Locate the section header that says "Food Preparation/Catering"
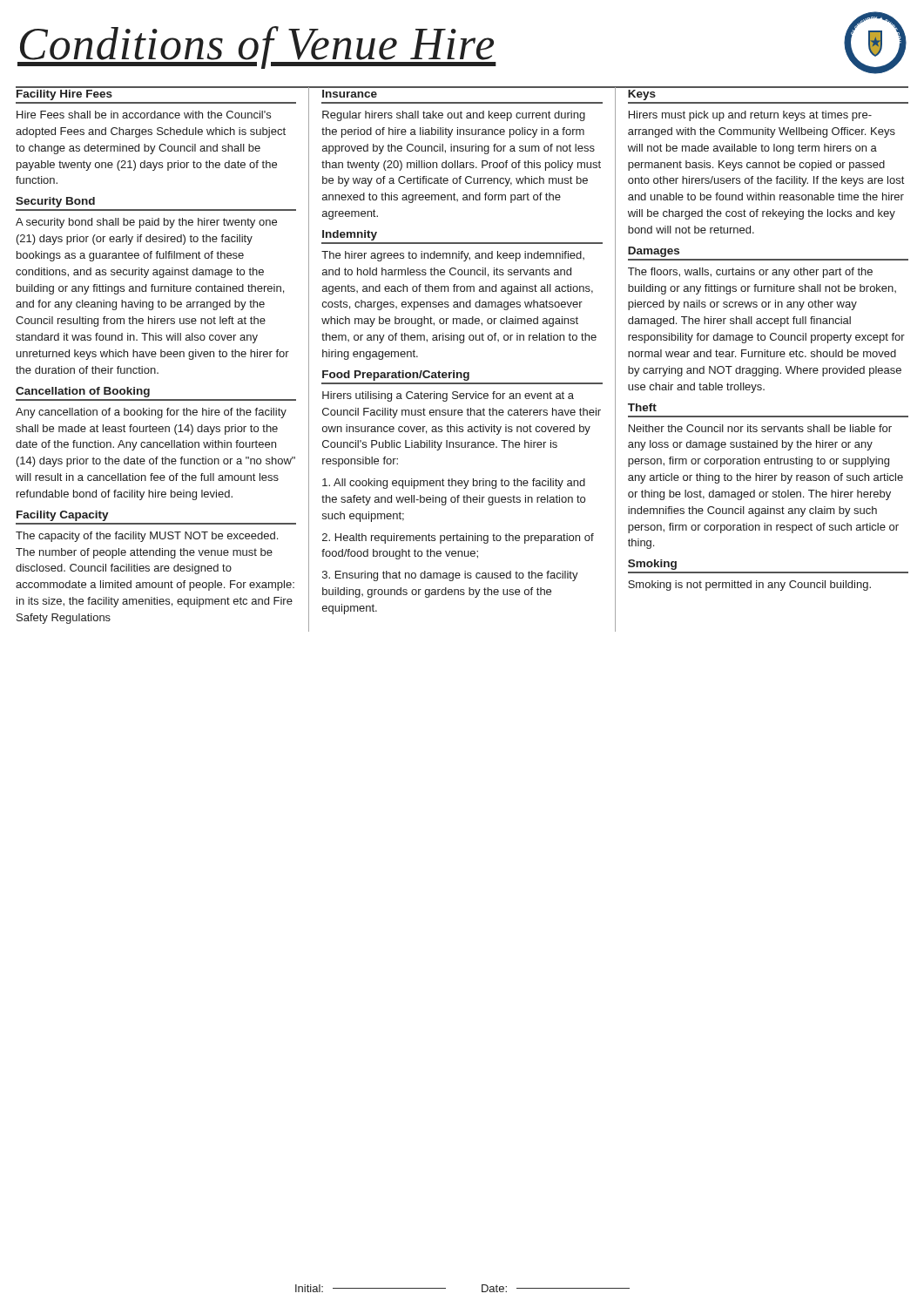This screenshot has height=1307, width=924. tap(462, 376)
